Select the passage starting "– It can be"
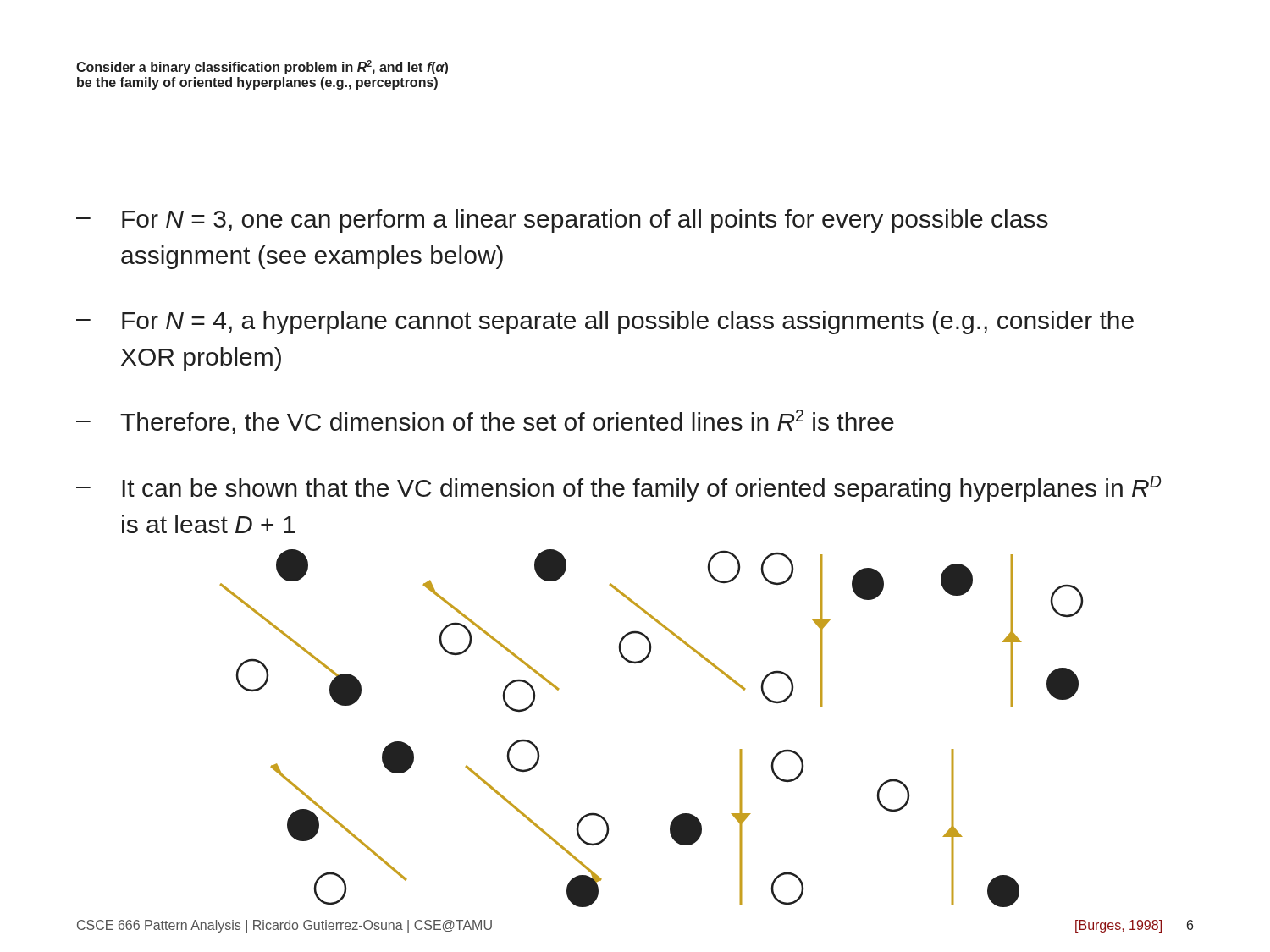1270x952 pixels. [x=627, y=507]
